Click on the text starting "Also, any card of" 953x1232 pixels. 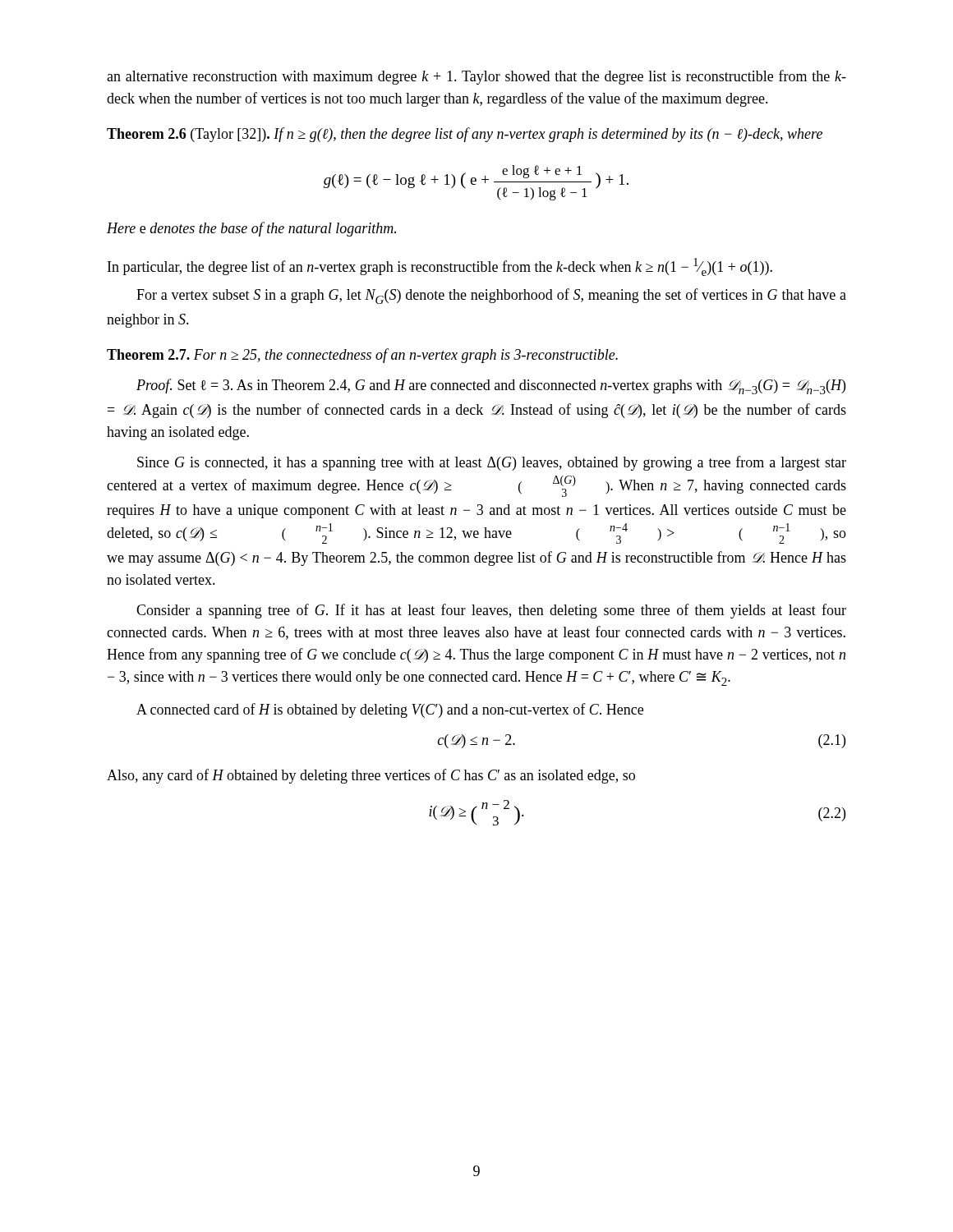476,776
